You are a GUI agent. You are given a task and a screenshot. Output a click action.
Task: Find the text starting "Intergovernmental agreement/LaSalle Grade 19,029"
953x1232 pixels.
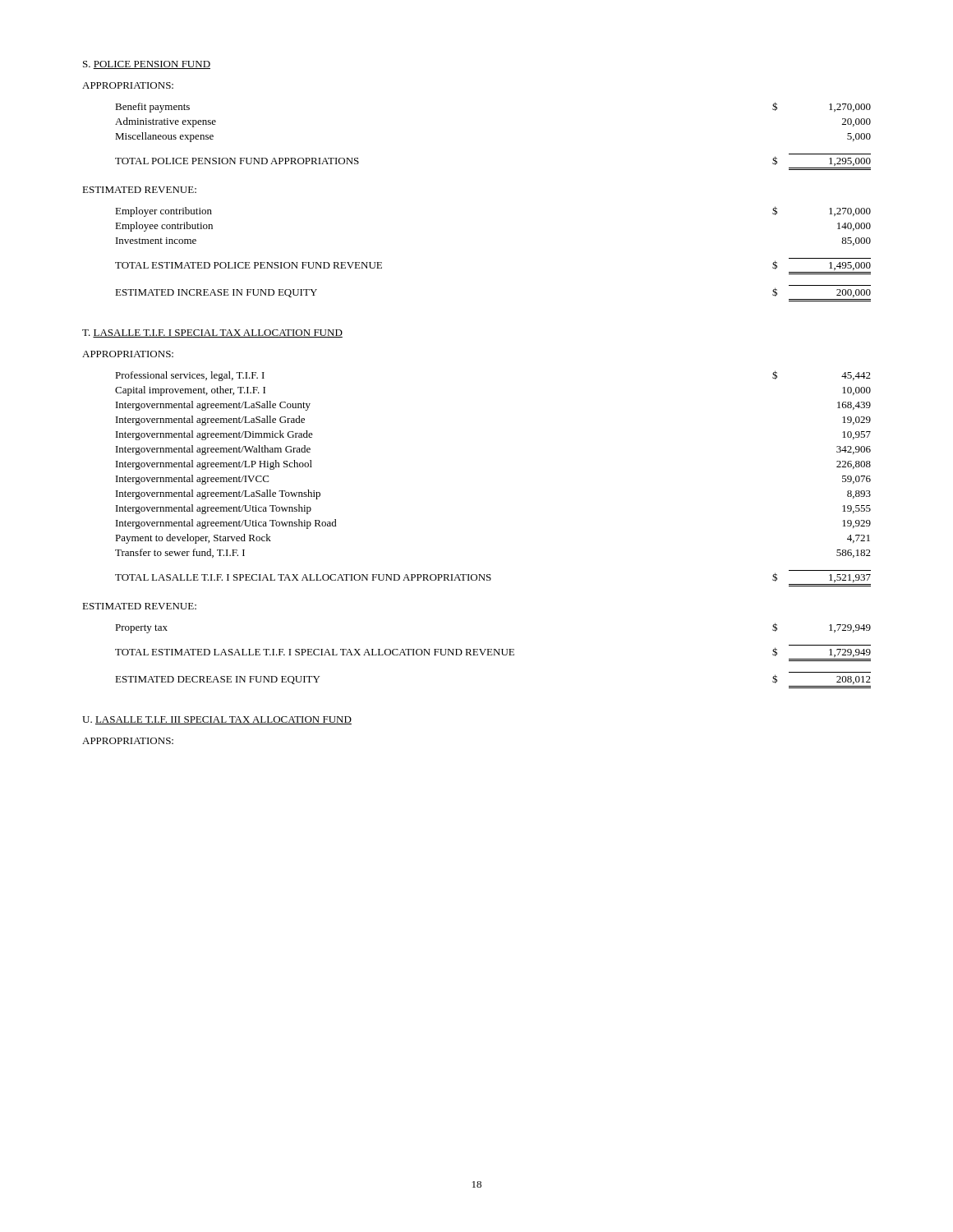tap(211, 420)
